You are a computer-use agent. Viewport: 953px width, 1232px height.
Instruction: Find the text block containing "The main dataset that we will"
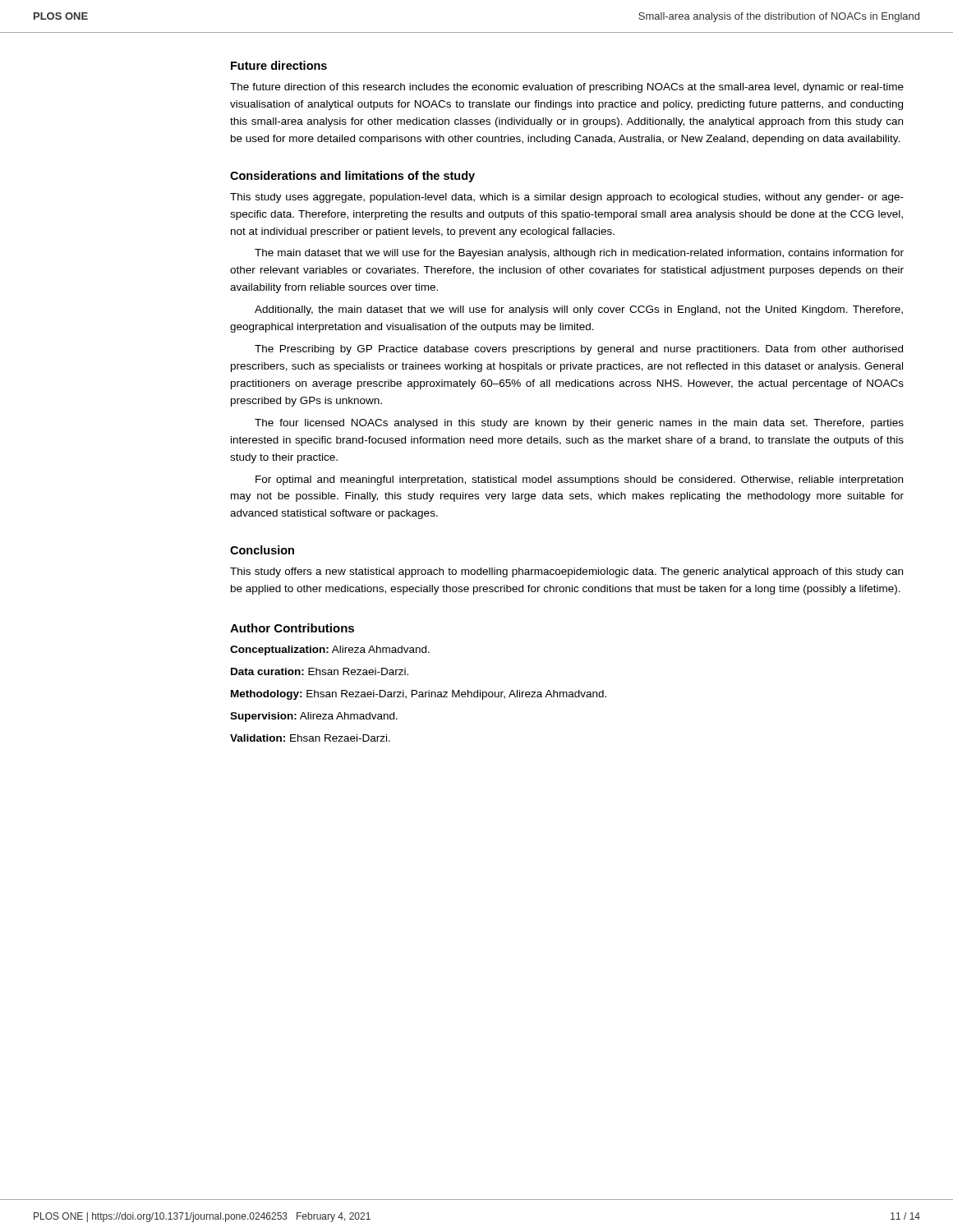(x=567, y=270)
